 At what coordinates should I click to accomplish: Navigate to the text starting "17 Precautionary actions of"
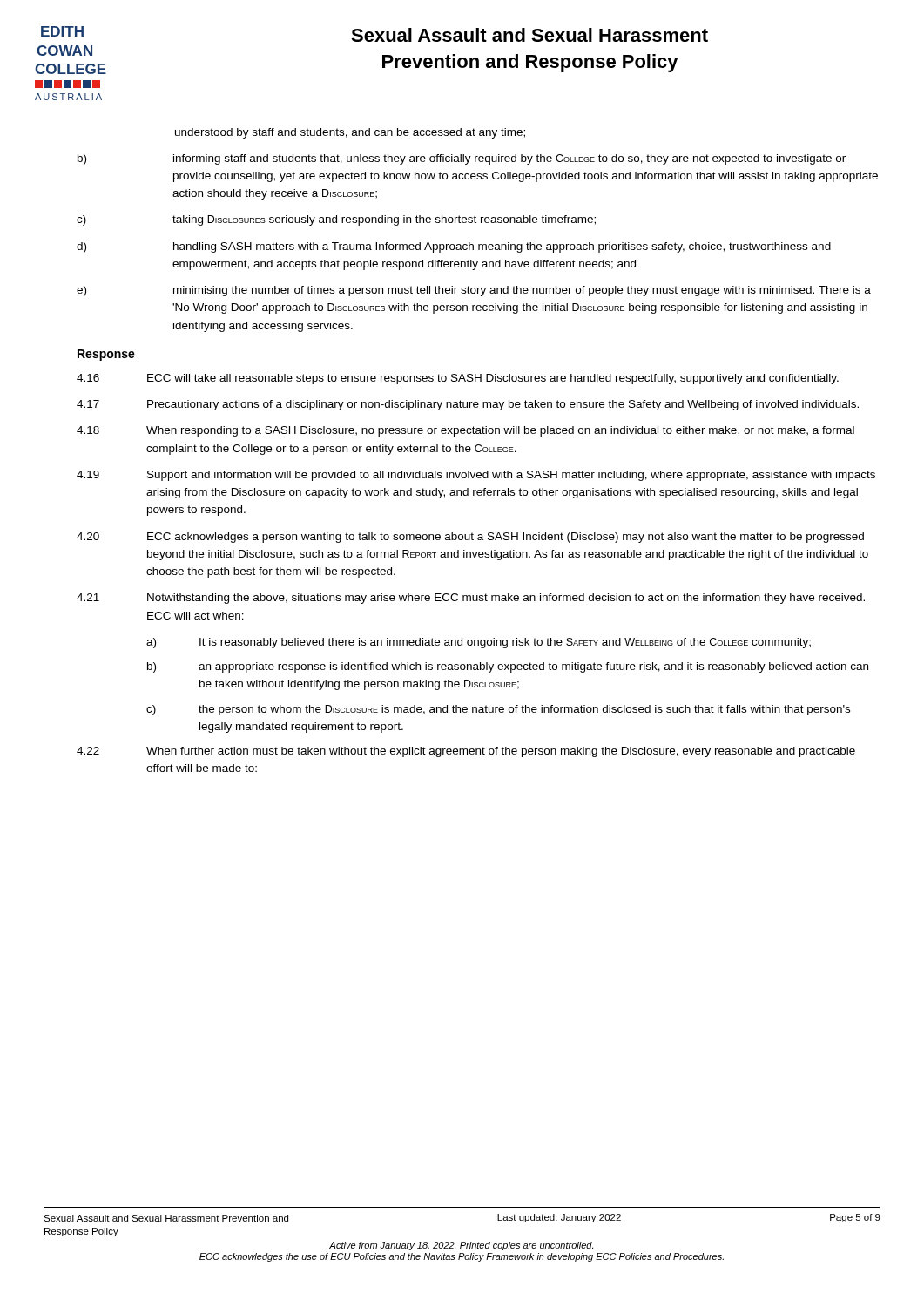coord(479,404)
